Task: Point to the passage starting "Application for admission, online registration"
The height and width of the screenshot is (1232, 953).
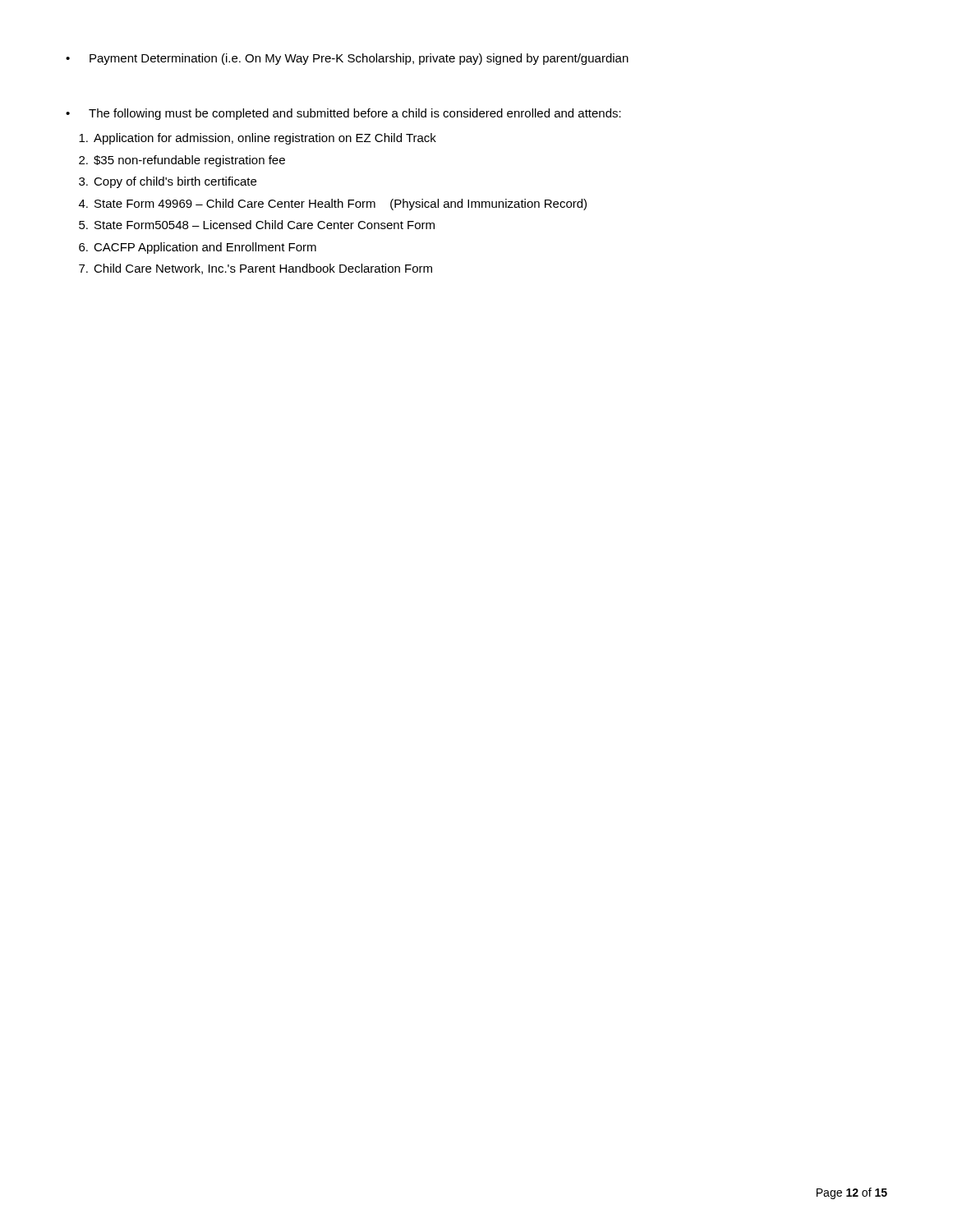Action: [x=258, y=139]
